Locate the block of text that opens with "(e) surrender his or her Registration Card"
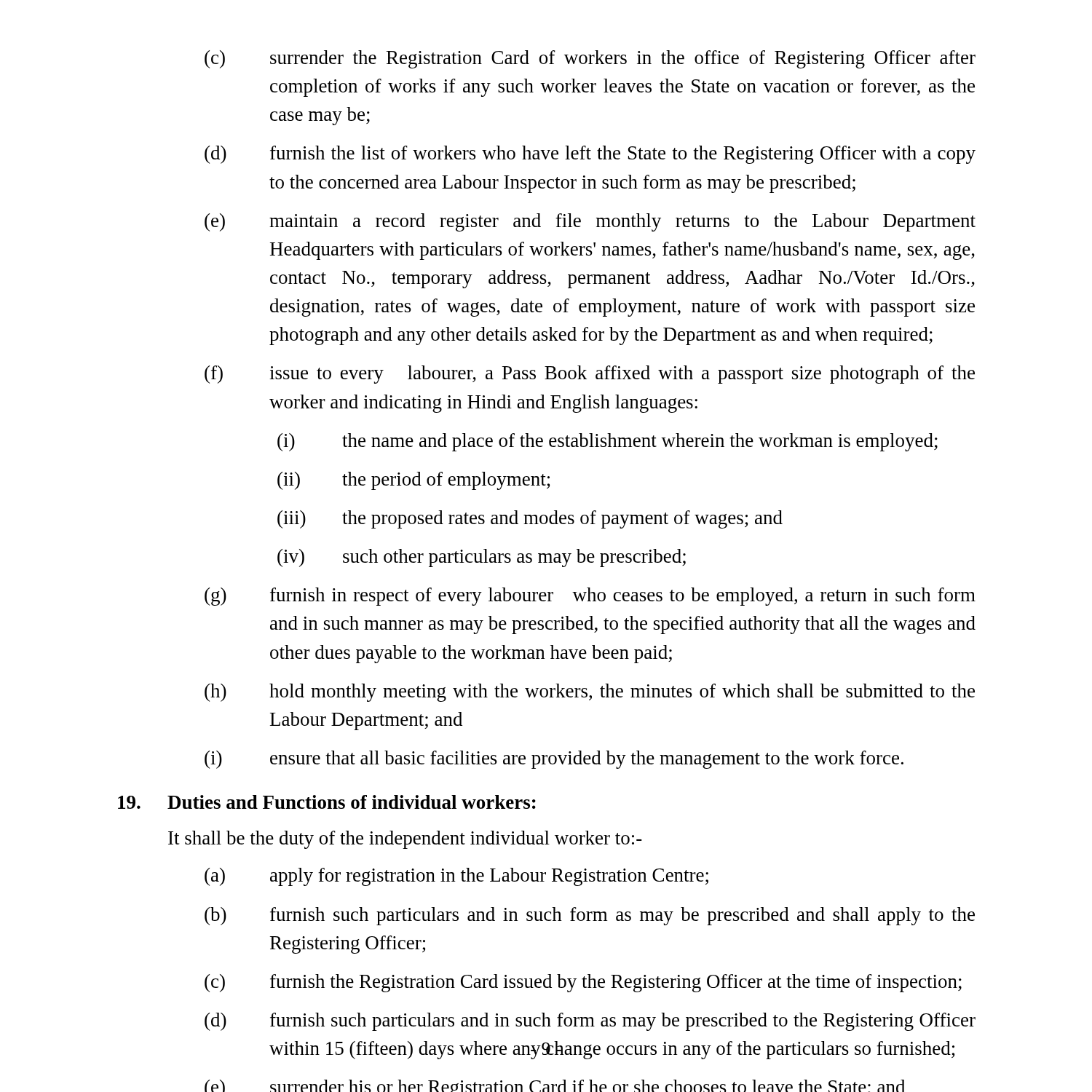 (x=590, y=1083)
